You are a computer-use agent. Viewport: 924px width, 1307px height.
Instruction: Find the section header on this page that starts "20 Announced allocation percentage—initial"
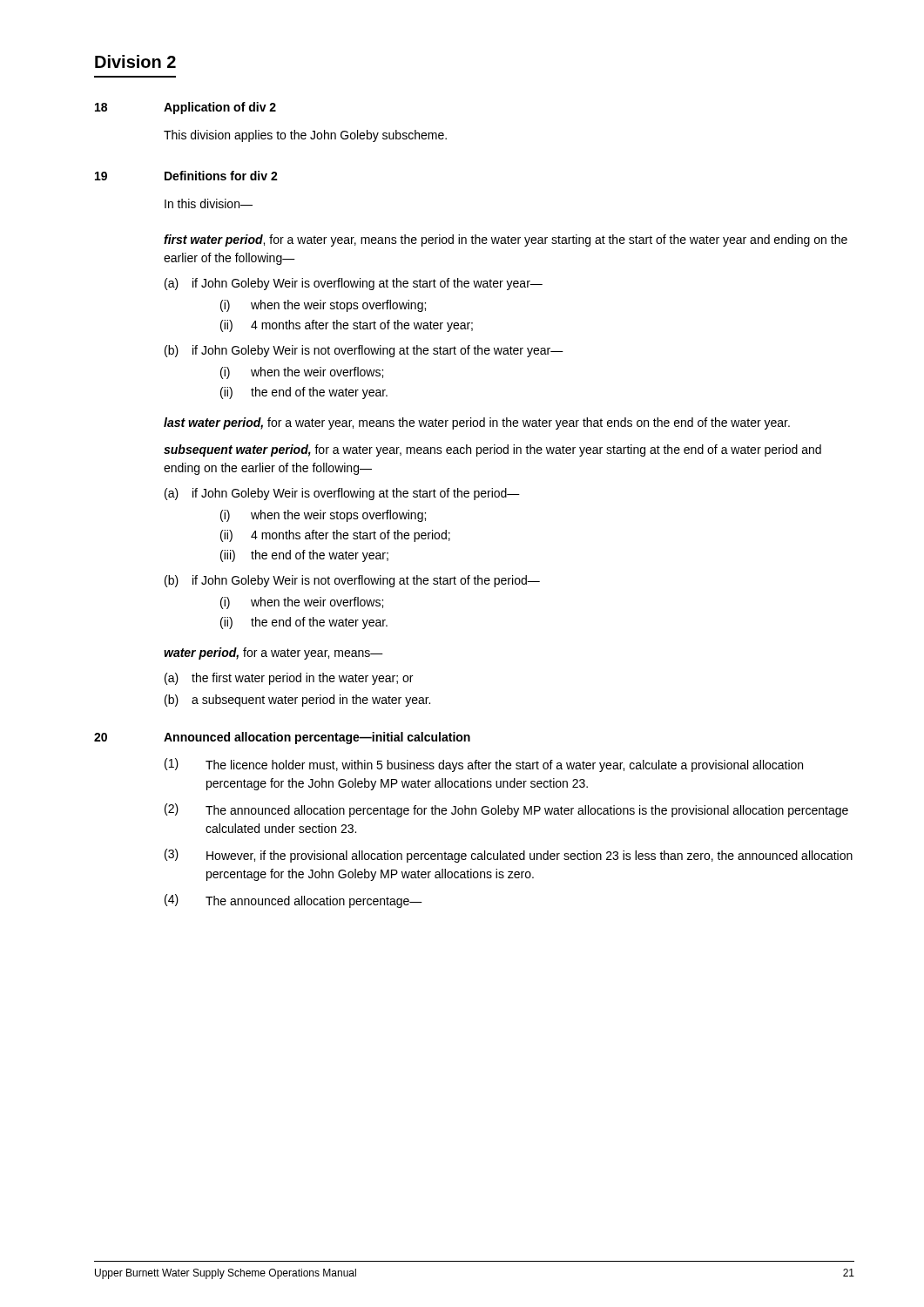[474, 741]
